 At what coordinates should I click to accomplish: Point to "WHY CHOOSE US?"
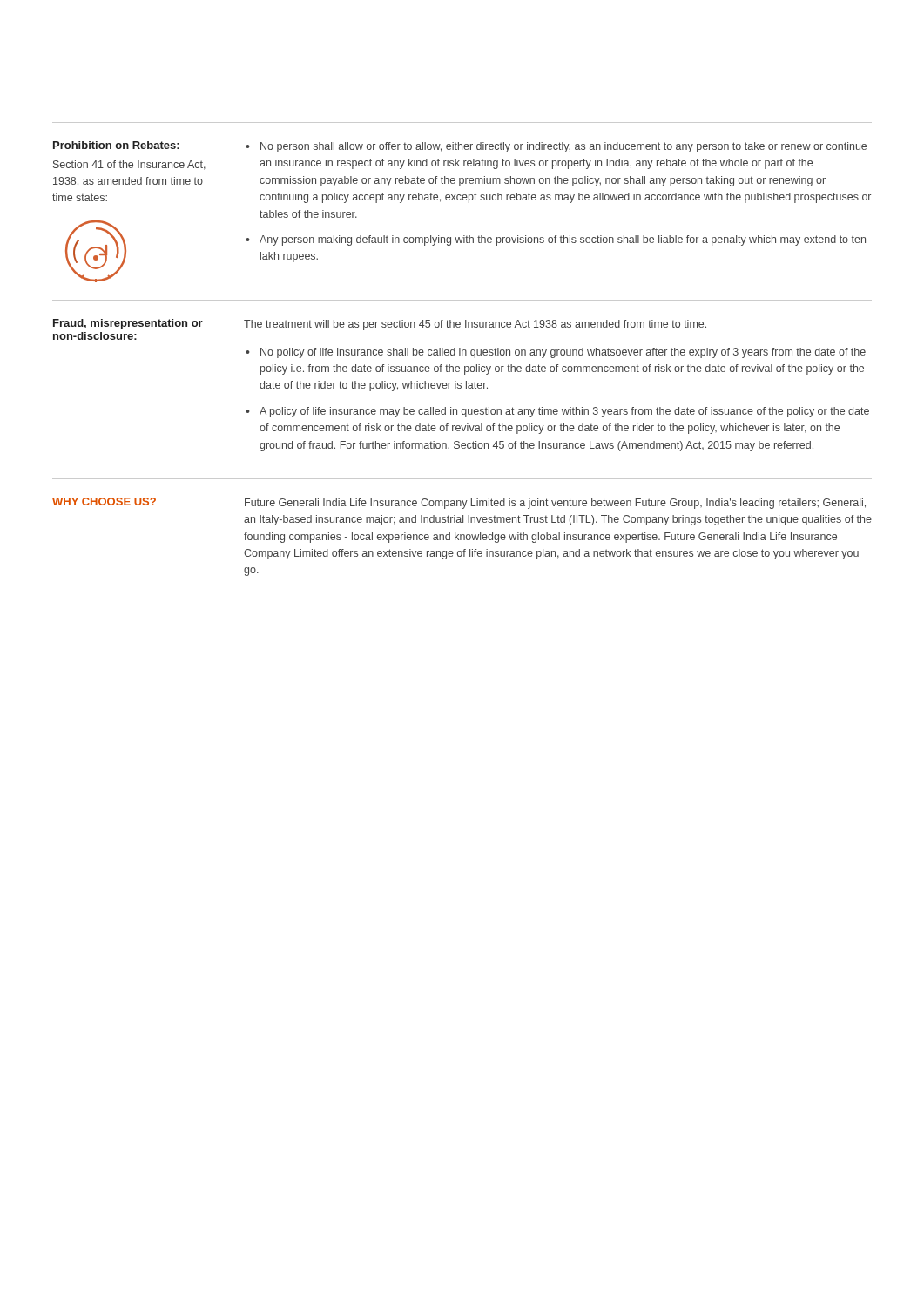pyautogui.click(x=104, y=501)
